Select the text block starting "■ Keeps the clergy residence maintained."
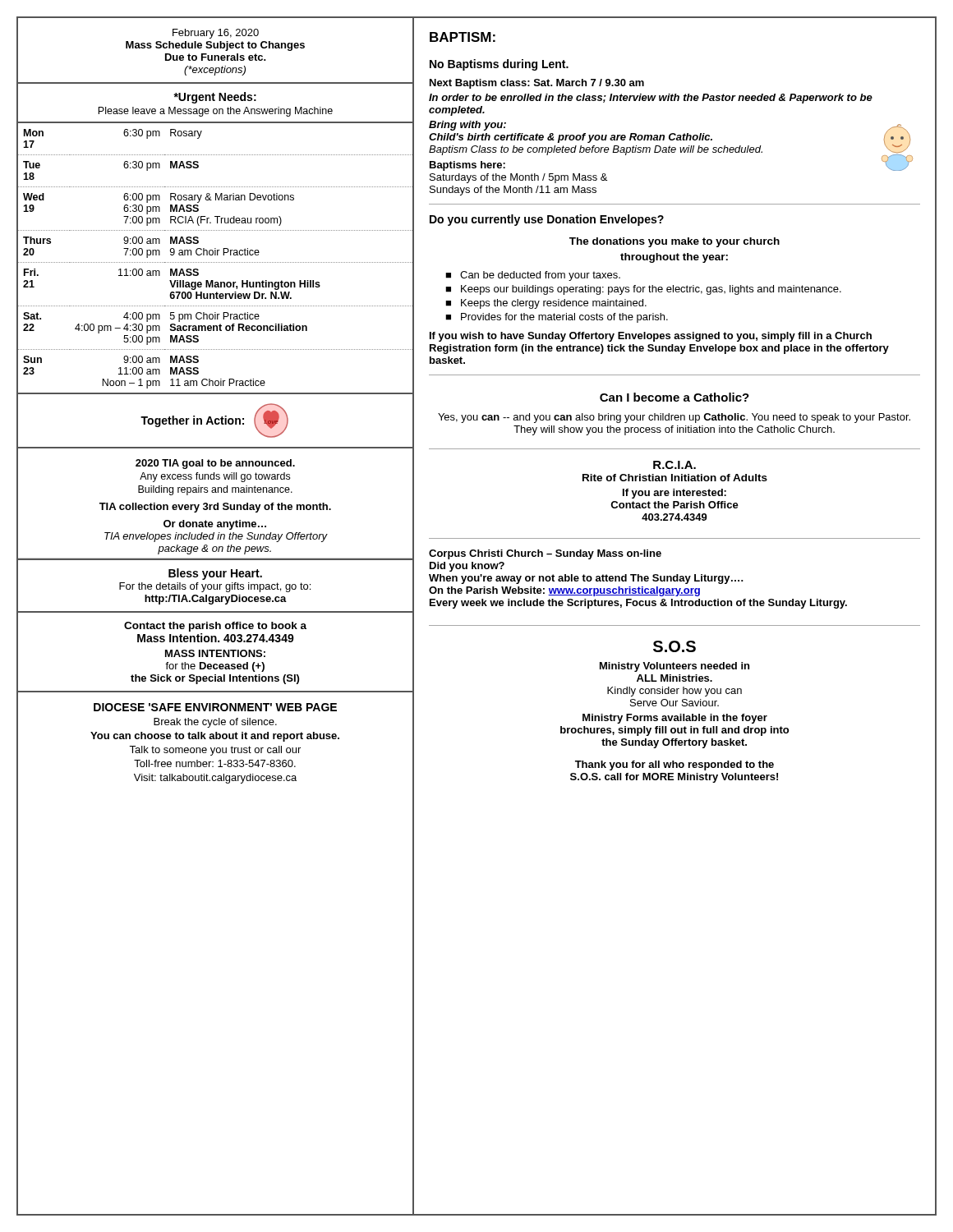The width and height of the screenshot is (953, 1232). (x=683, y=303)
